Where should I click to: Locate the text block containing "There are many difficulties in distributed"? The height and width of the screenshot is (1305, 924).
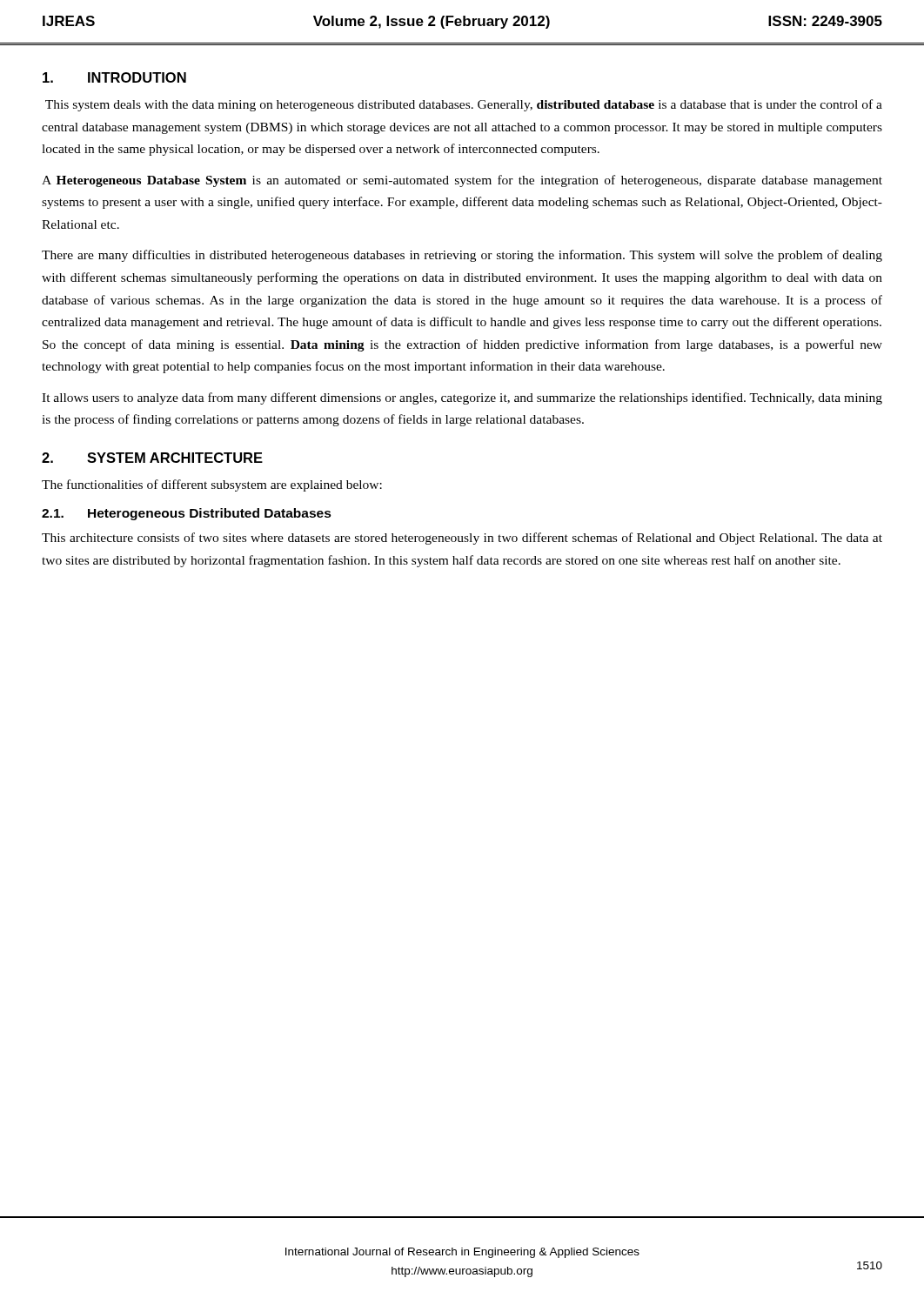click(462, 310)
